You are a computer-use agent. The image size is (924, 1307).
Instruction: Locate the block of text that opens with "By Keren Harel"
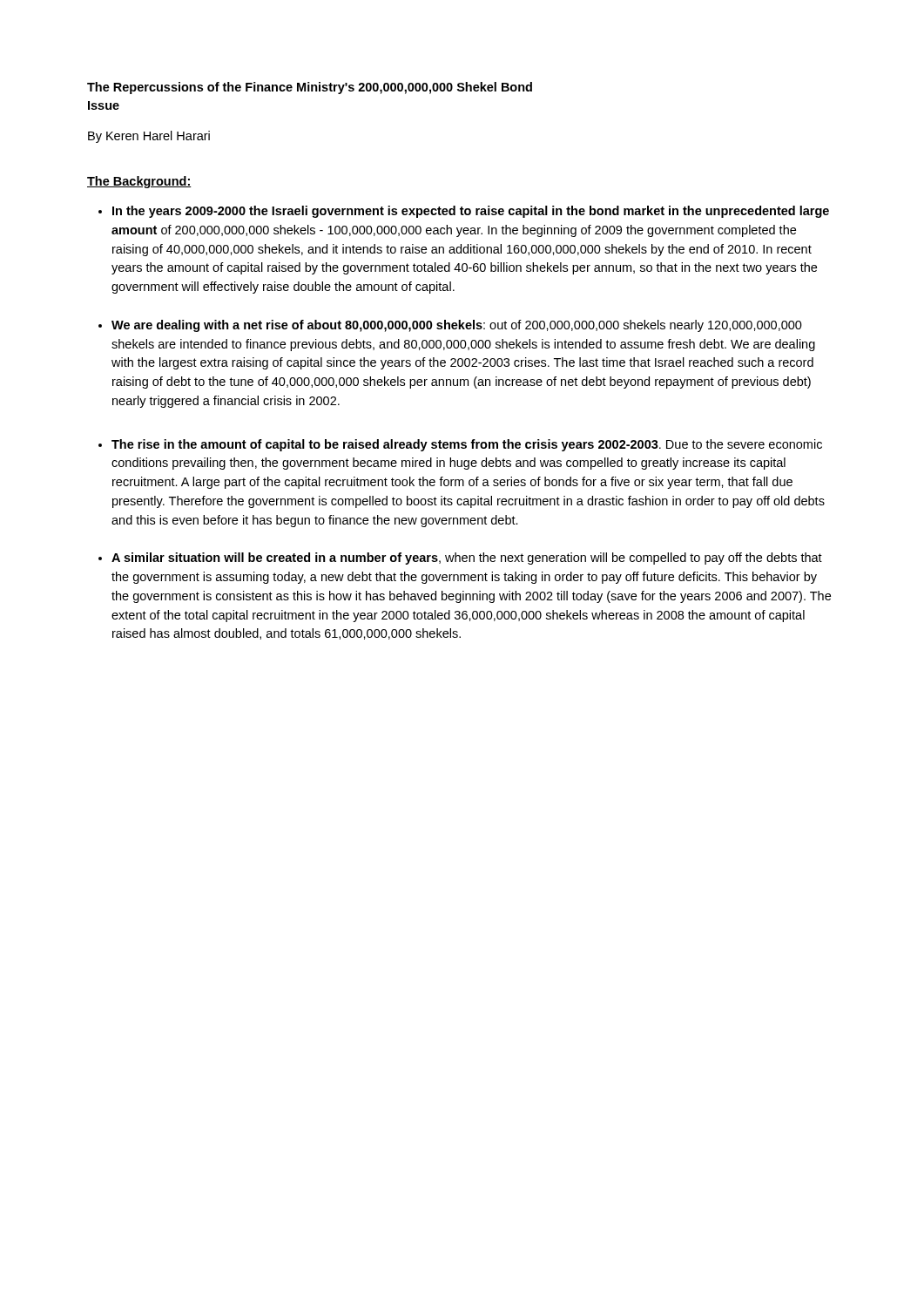(149, 136)
